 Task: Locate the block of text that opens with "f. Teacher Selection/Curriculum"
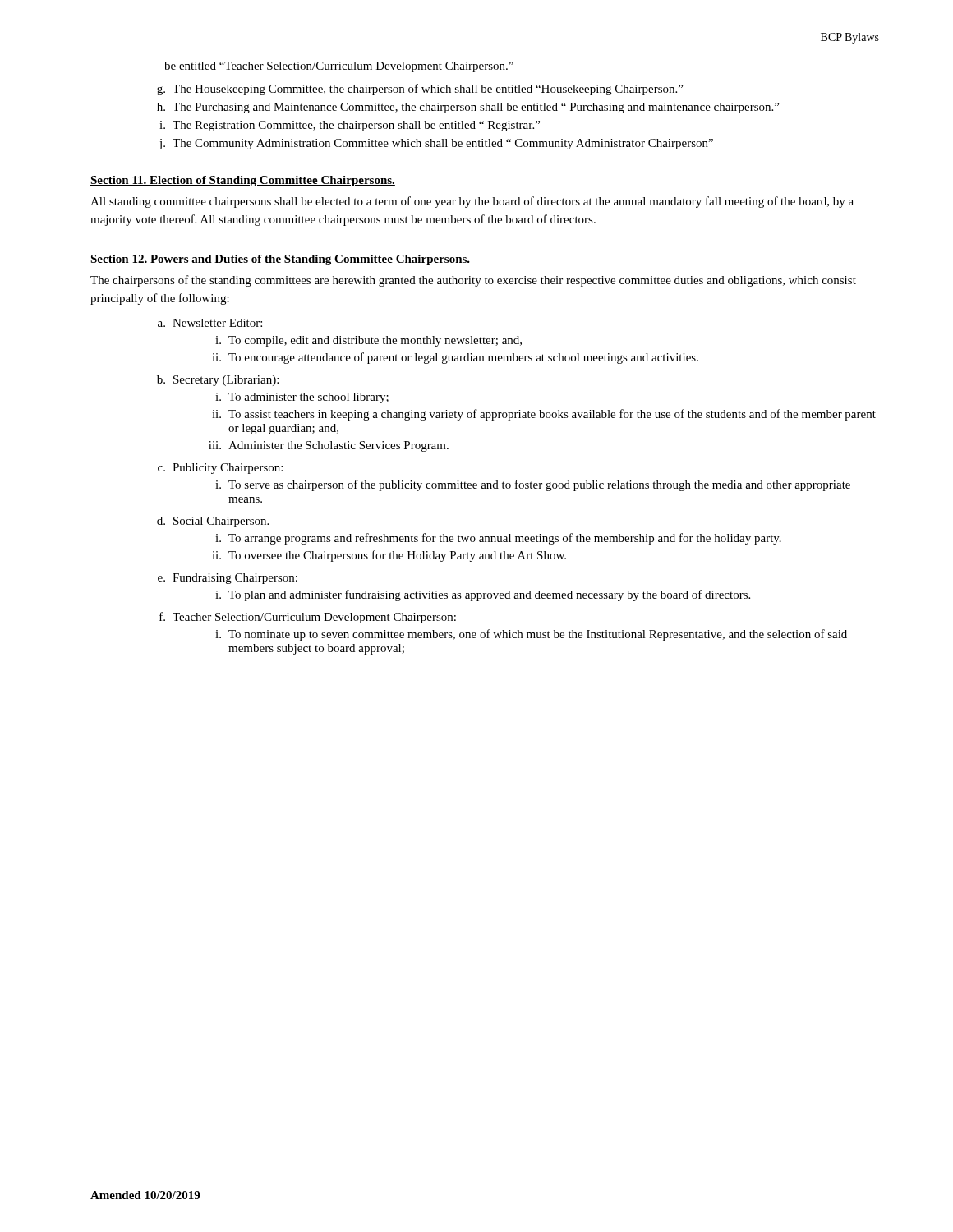(x=308, y=618)
